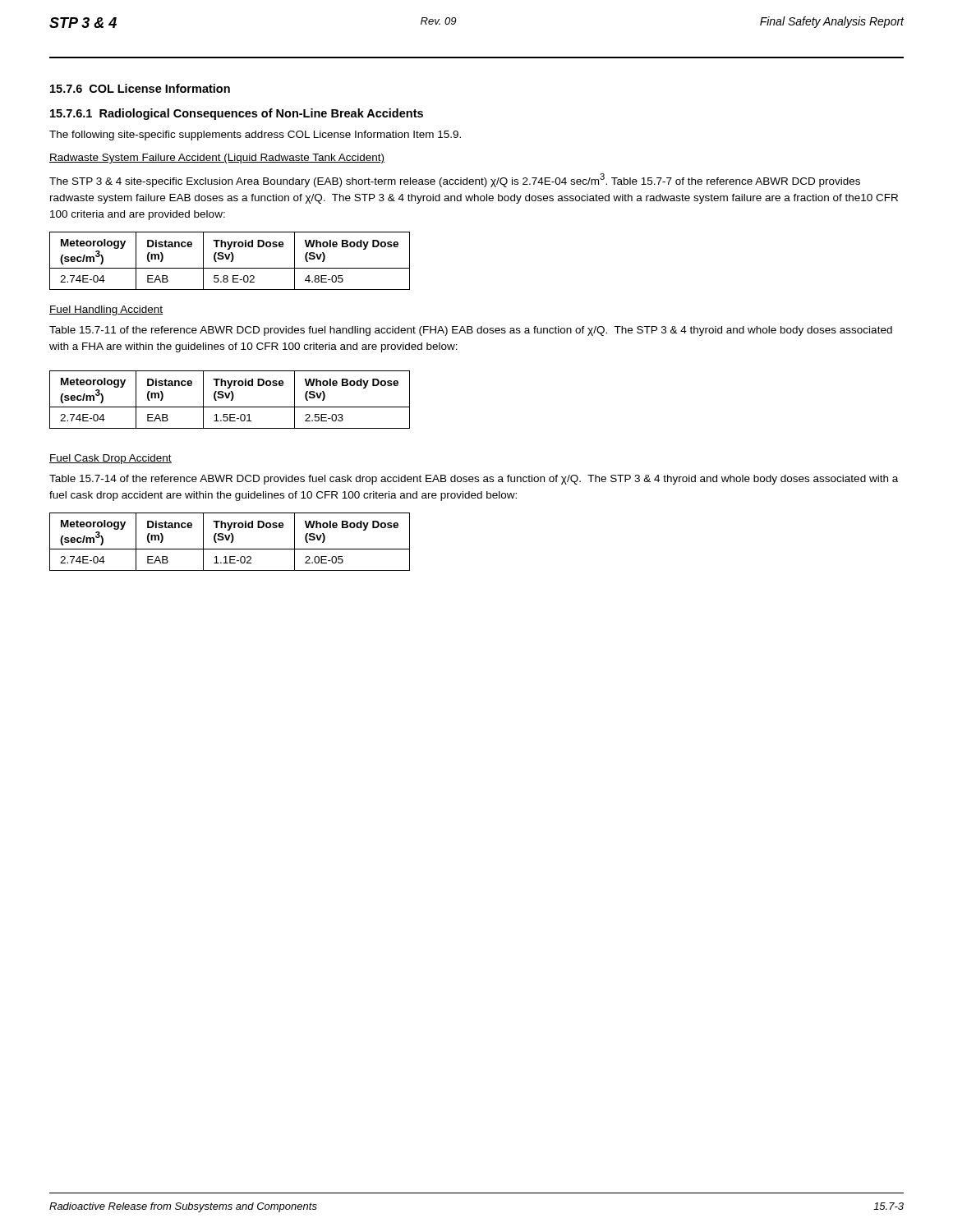The image size is (953, 1232).
Task: Select the passage starting "Fuel Cask Drop Accident"
Action: tap(110, 458)
